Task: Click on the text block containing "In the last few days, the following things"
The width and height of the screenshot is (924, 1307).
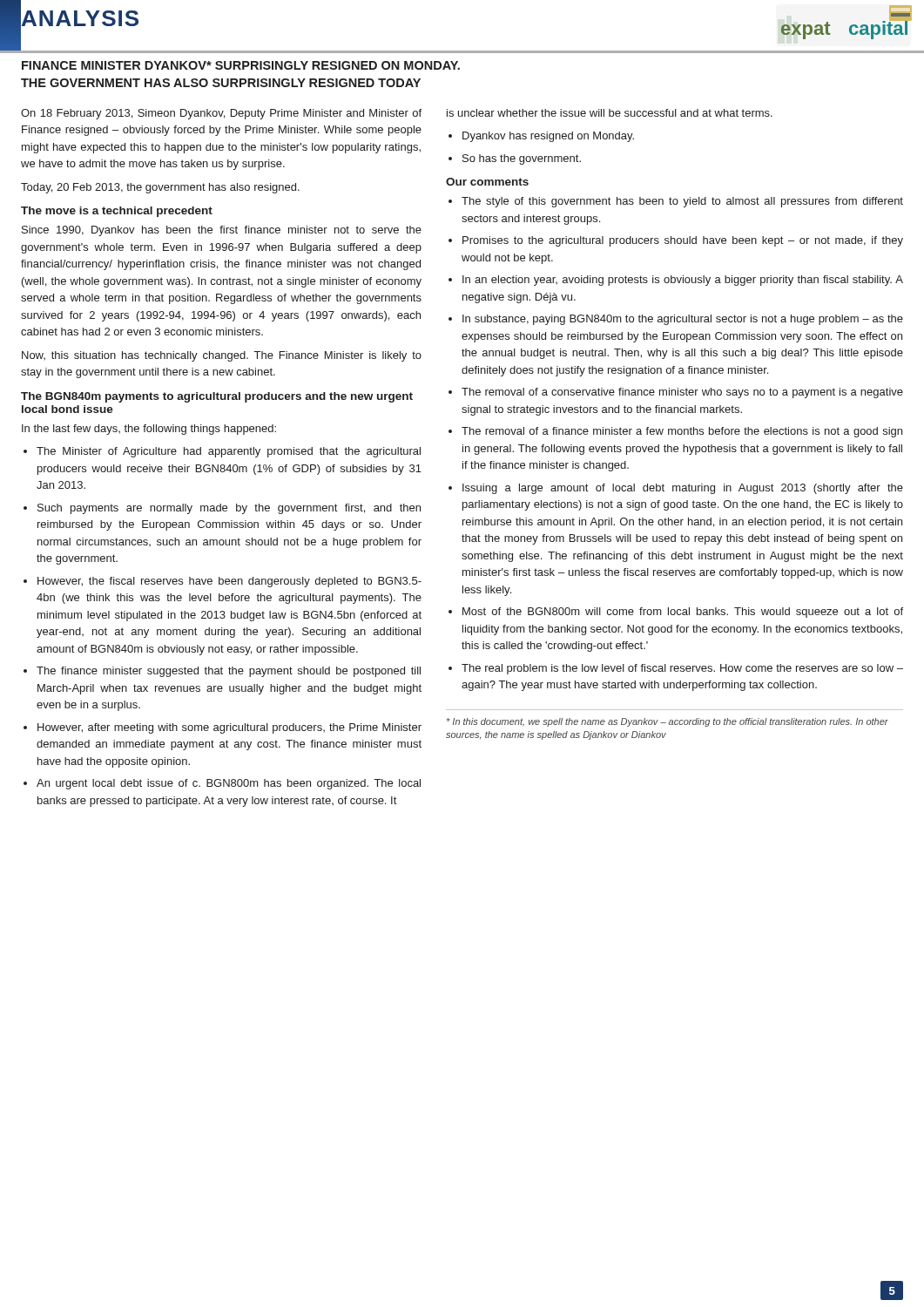Action: click(149, 428)
